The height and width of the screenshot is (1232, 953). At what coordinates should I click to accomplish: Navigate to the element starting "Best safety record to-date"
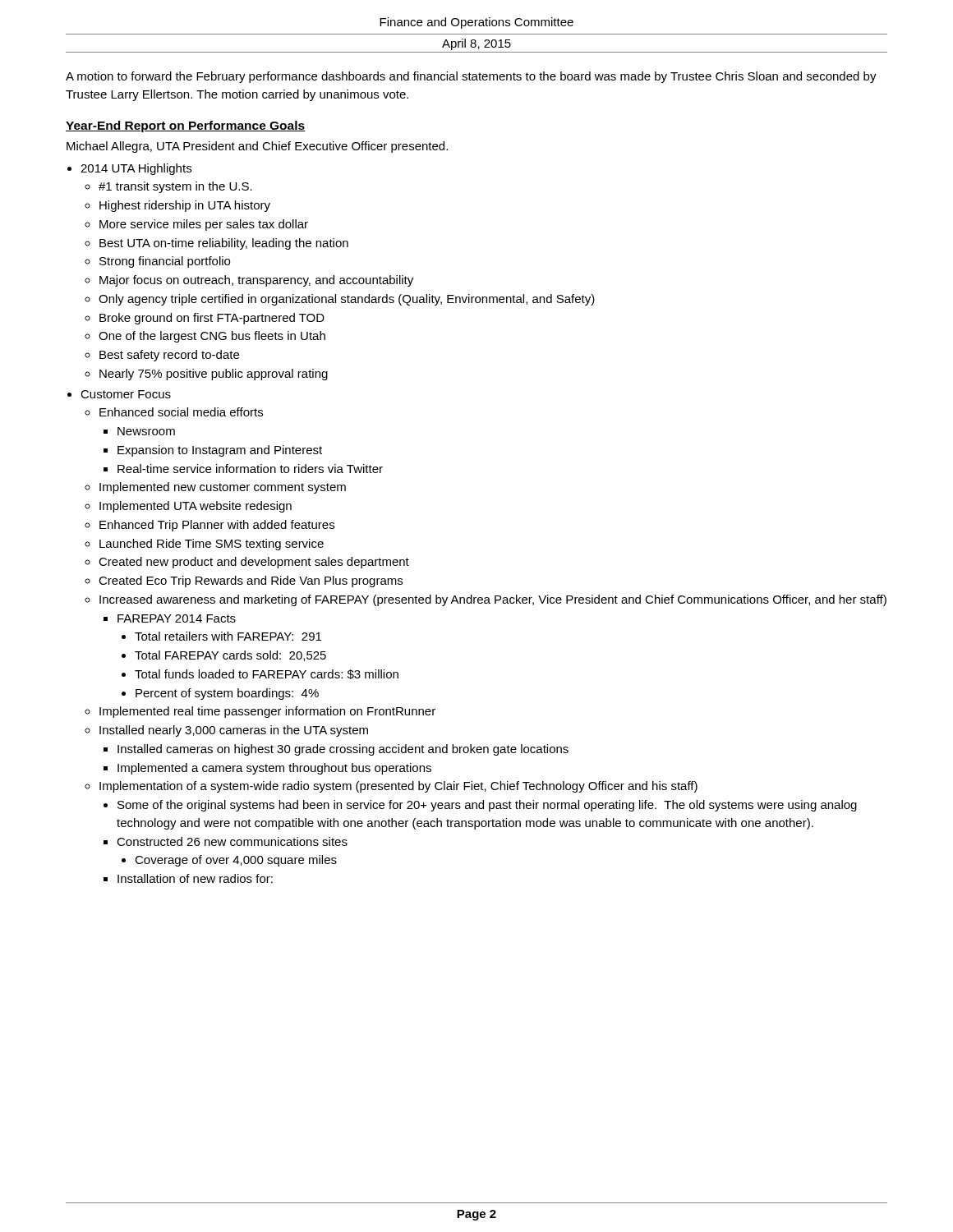point(169,354)
